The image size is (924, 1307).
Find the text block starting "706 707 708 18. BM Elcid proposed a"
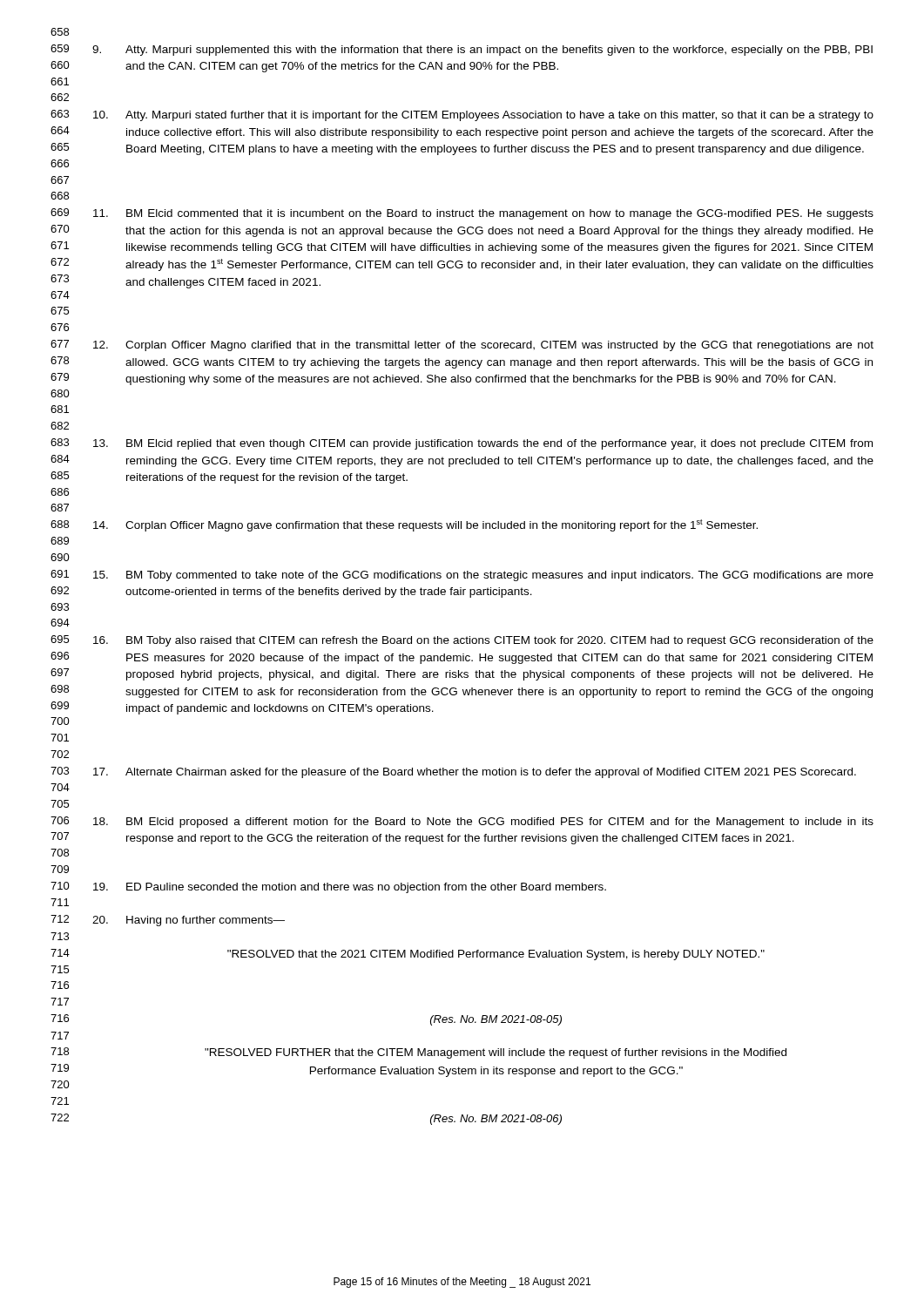click(x=462, y=837)
